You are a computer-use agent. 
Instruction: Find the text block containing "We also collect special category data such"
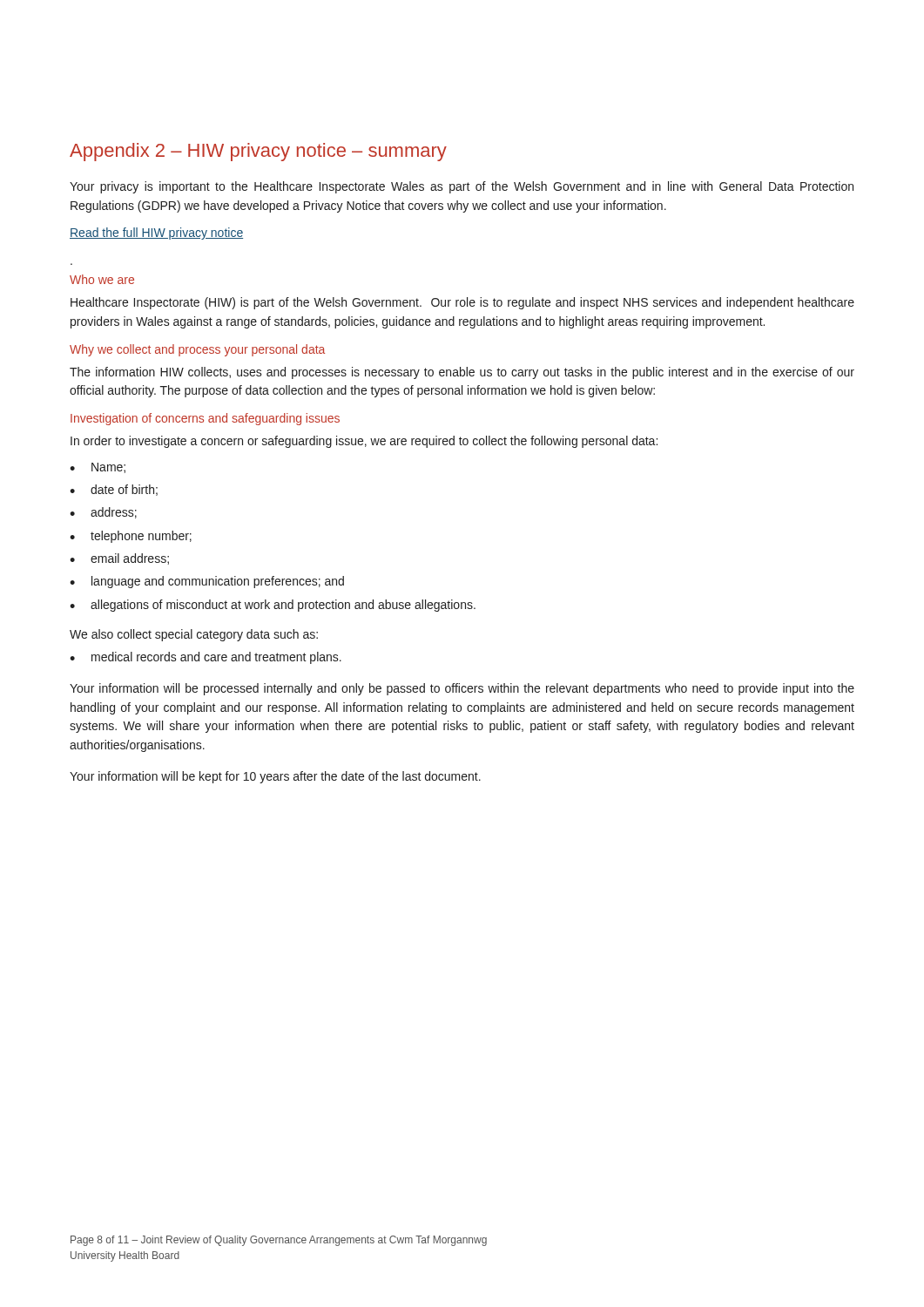[x=194, y=635]
